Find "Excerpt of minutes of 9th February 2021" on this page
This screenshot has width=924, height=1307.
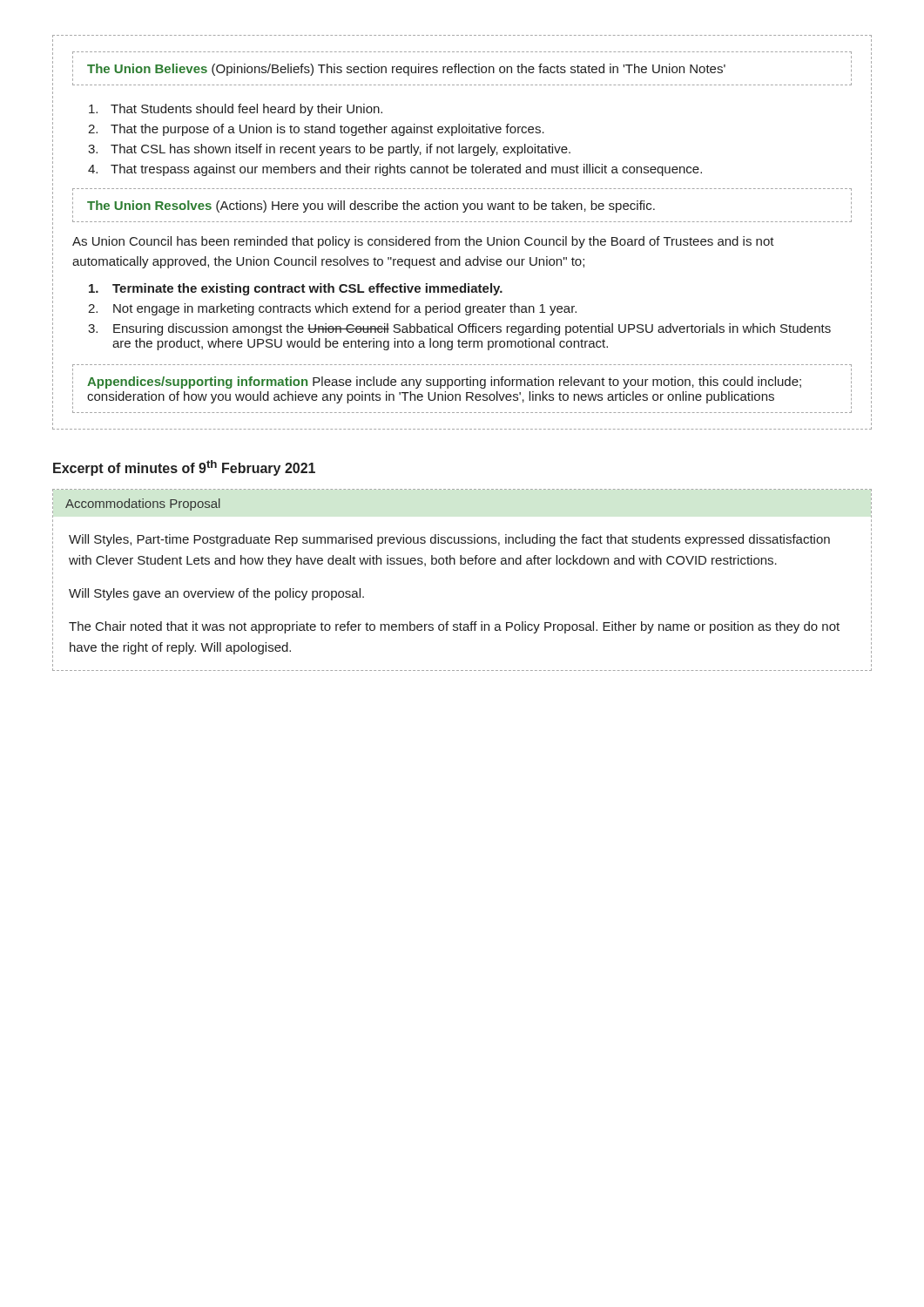point(184,466)
